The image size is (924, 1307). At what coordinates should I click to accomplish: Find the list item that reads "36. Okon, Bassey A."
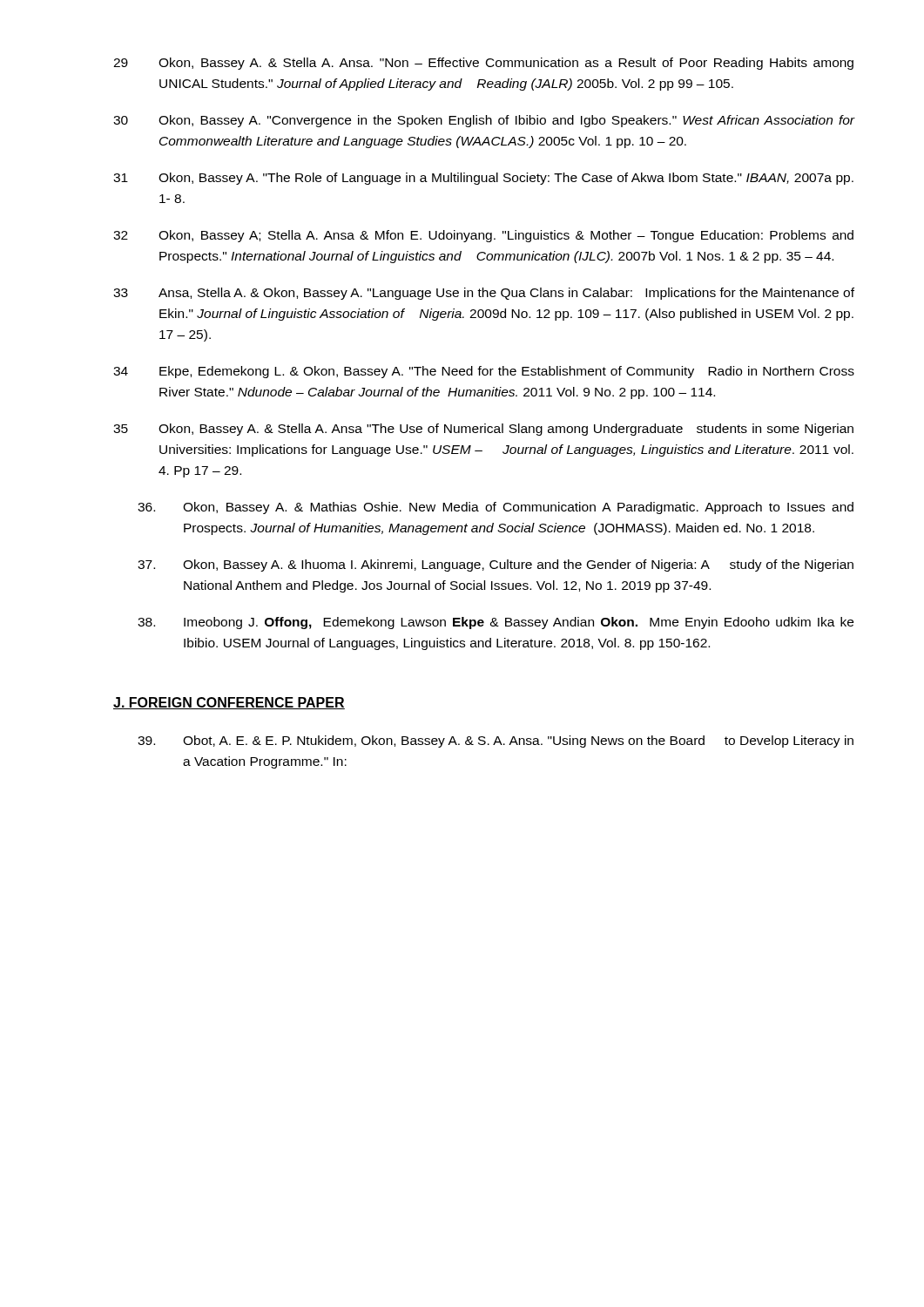[496, 518]
